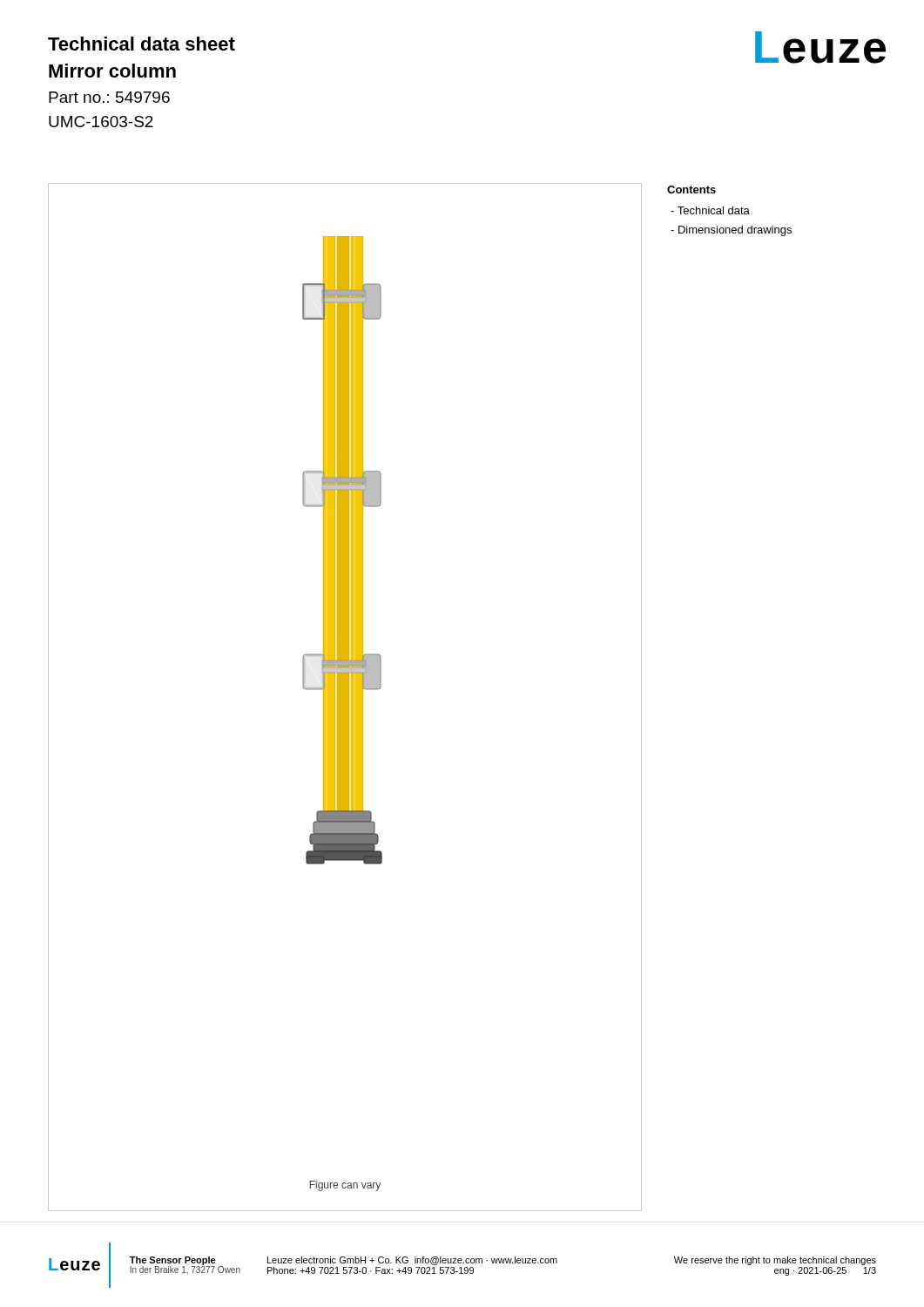This screenshot has height=1307, width=924.
Task: Select the photo
Action: click(x=345, y=697)
